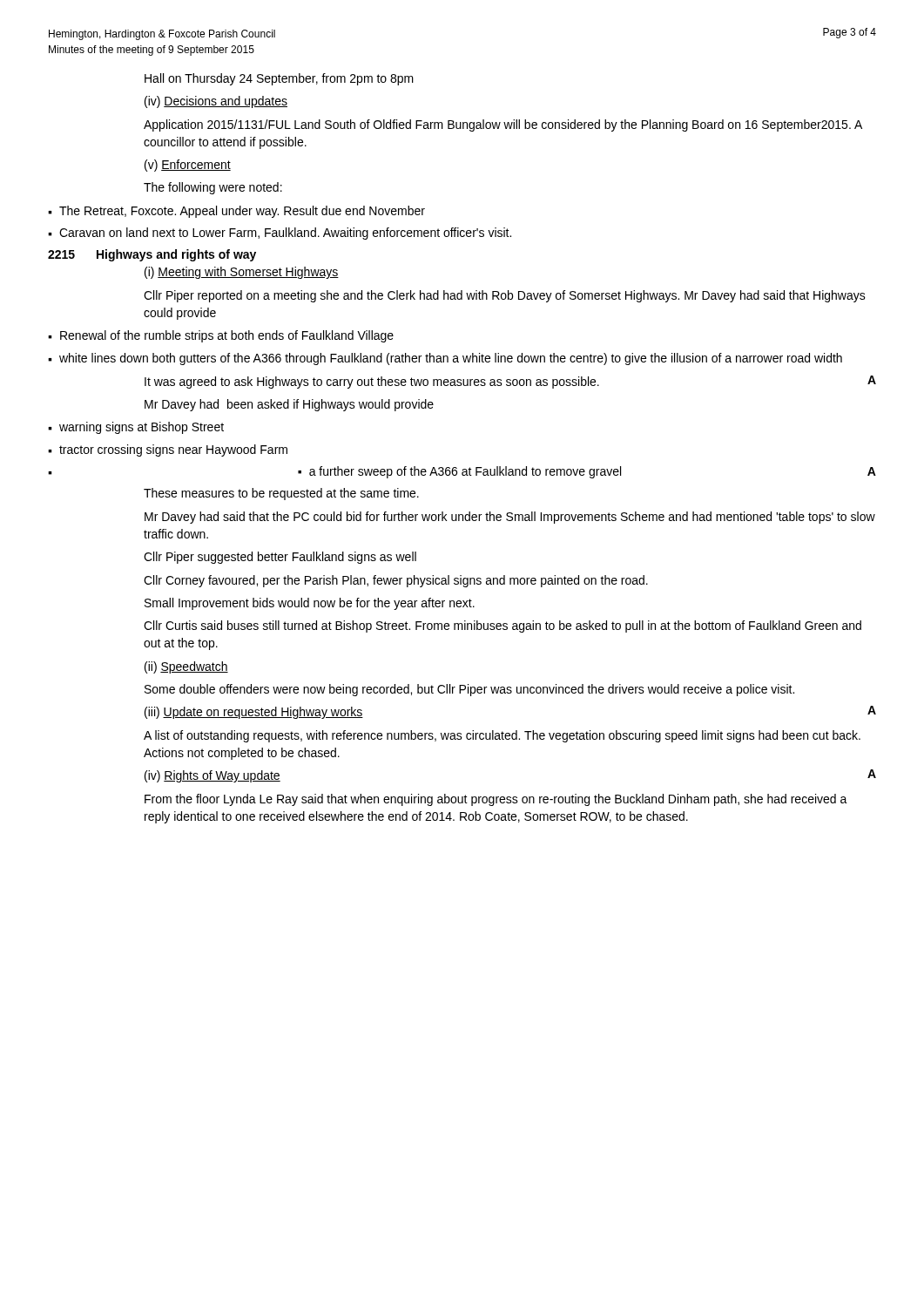Locate the text block starting "From the floor"
This screenshot has height=1307, width=924.
[510, 808]
